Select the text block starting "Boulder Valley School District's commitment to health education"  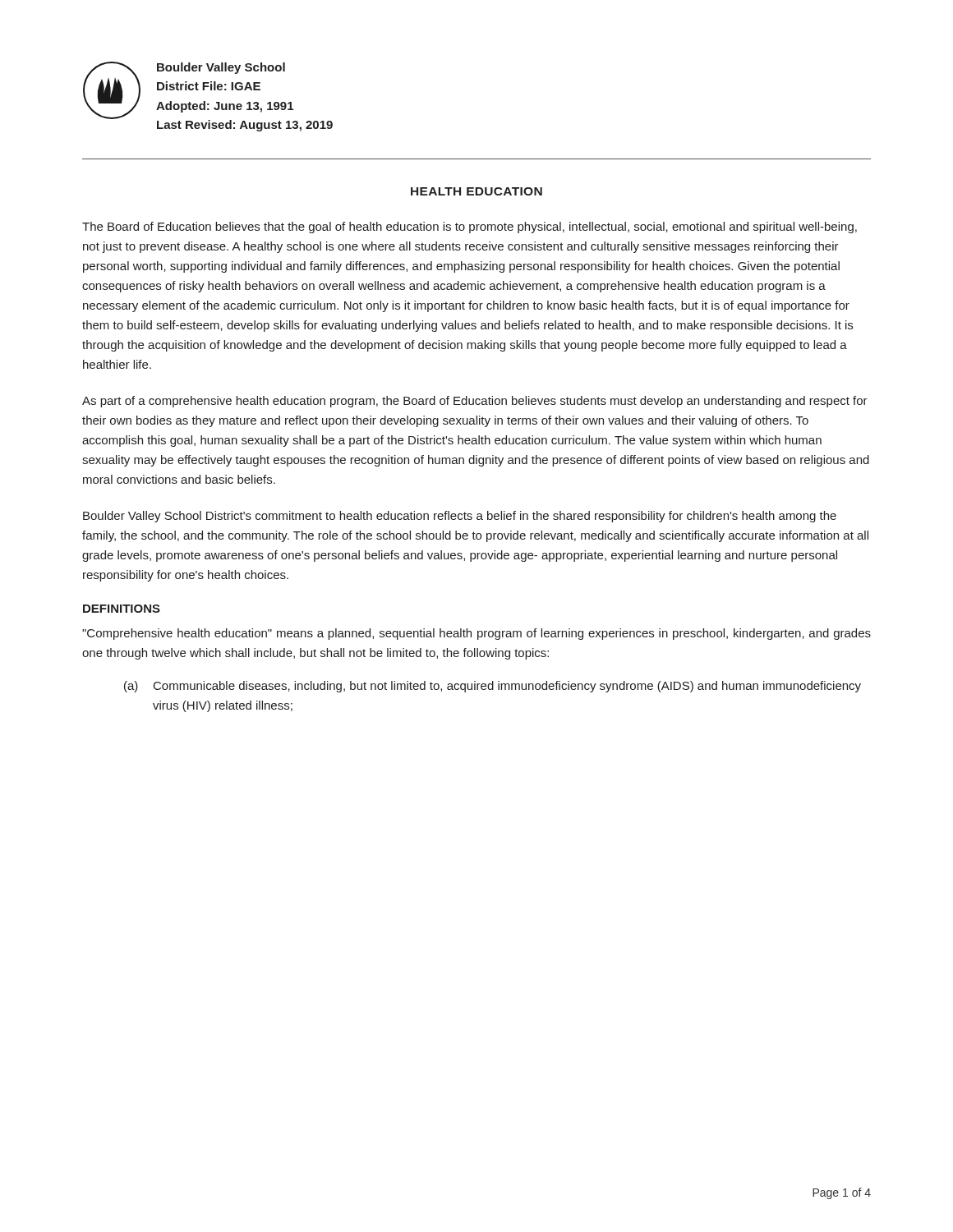[476, 545]
